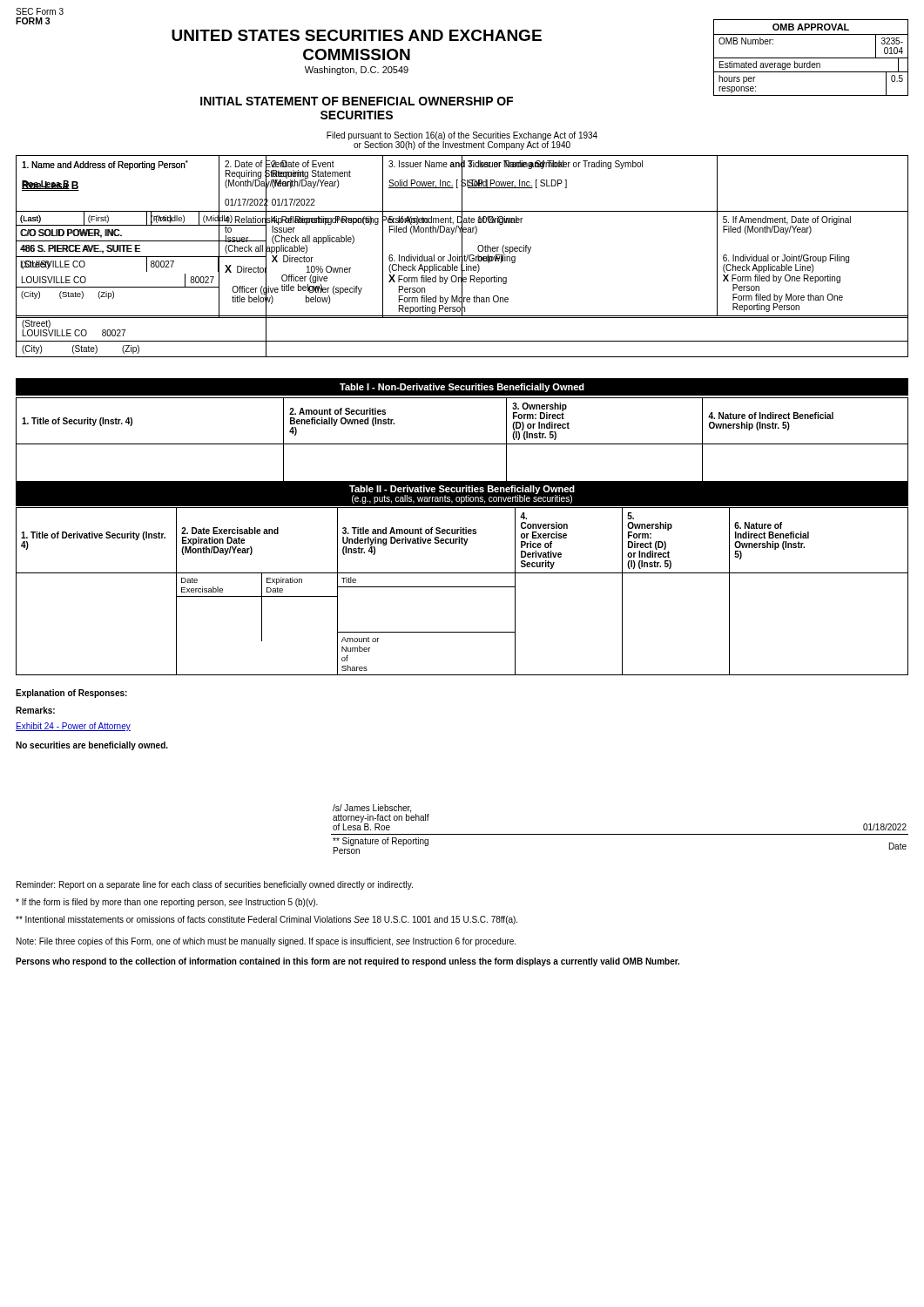Select the footnote that reads "Note: File three copies of"
This screenshot has width=924, height=1307.
pyautogui.click(x=266, y=941)
